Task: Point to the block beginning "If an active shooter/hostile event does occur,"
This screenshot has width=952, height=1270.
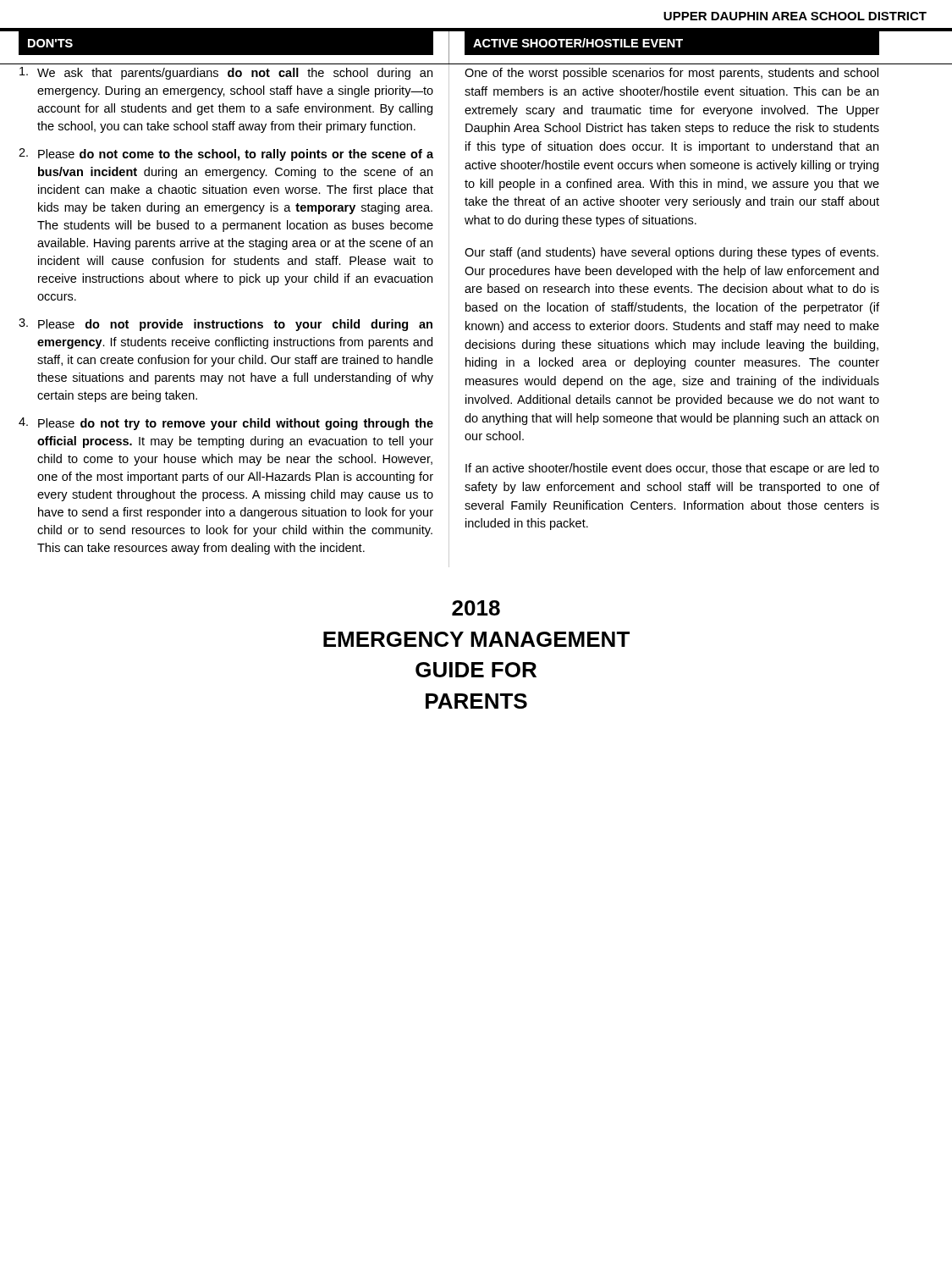Action: click(x=672, y=496)
